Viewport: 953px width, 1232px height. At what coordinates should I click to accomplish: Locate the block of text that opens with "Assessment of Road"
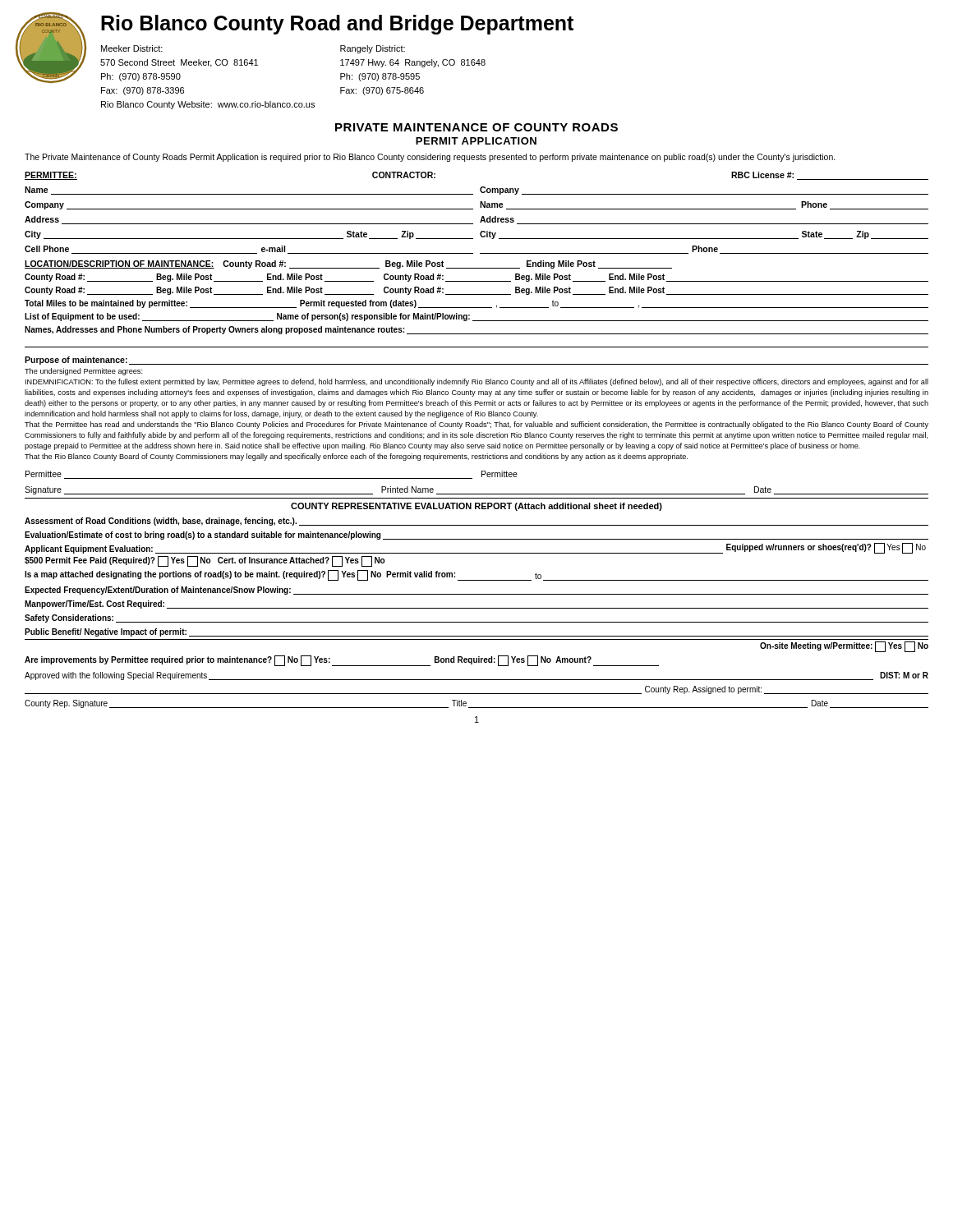click(476, 520)
